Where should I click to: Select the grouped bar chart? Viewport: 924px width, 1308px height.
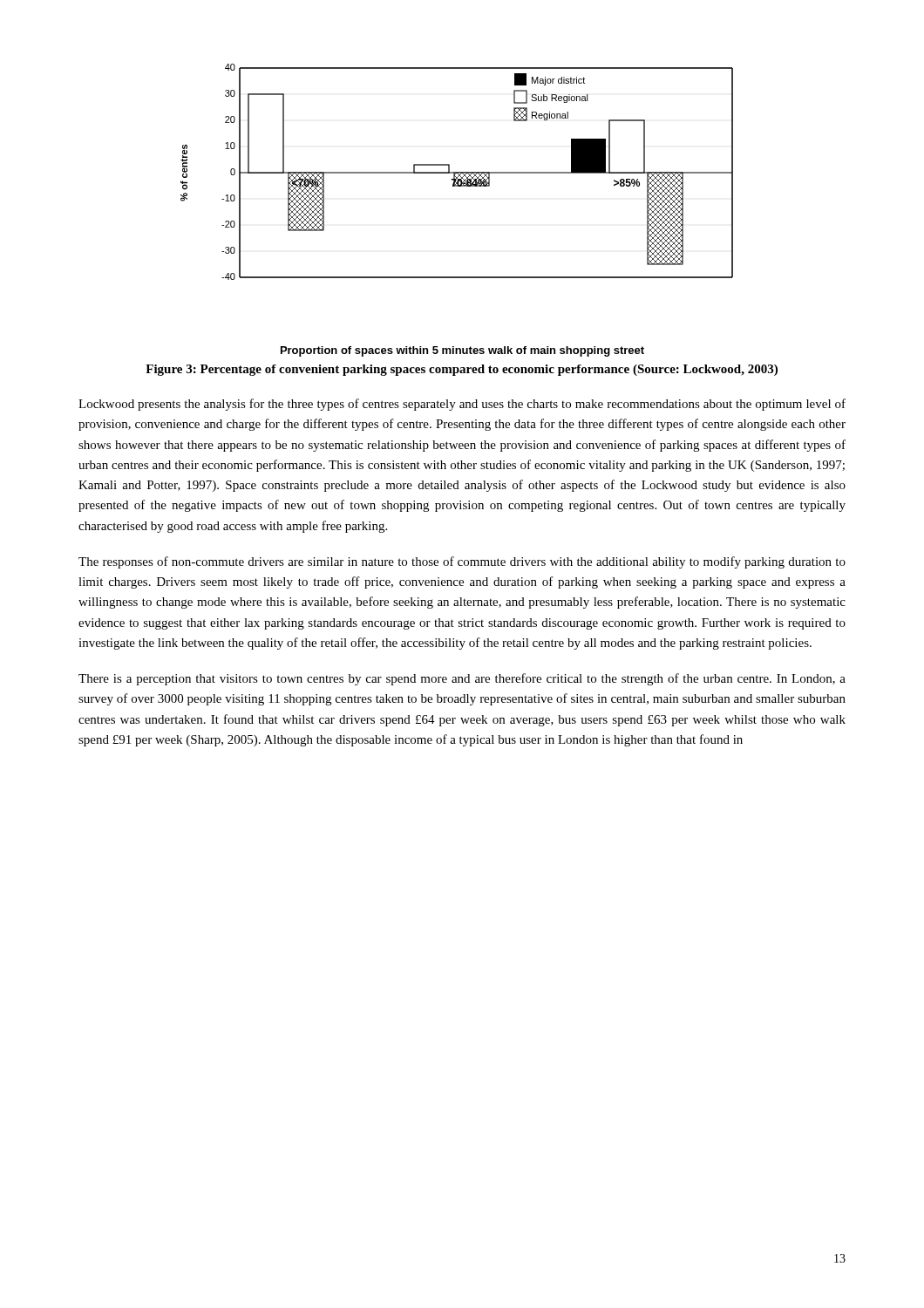462,196
